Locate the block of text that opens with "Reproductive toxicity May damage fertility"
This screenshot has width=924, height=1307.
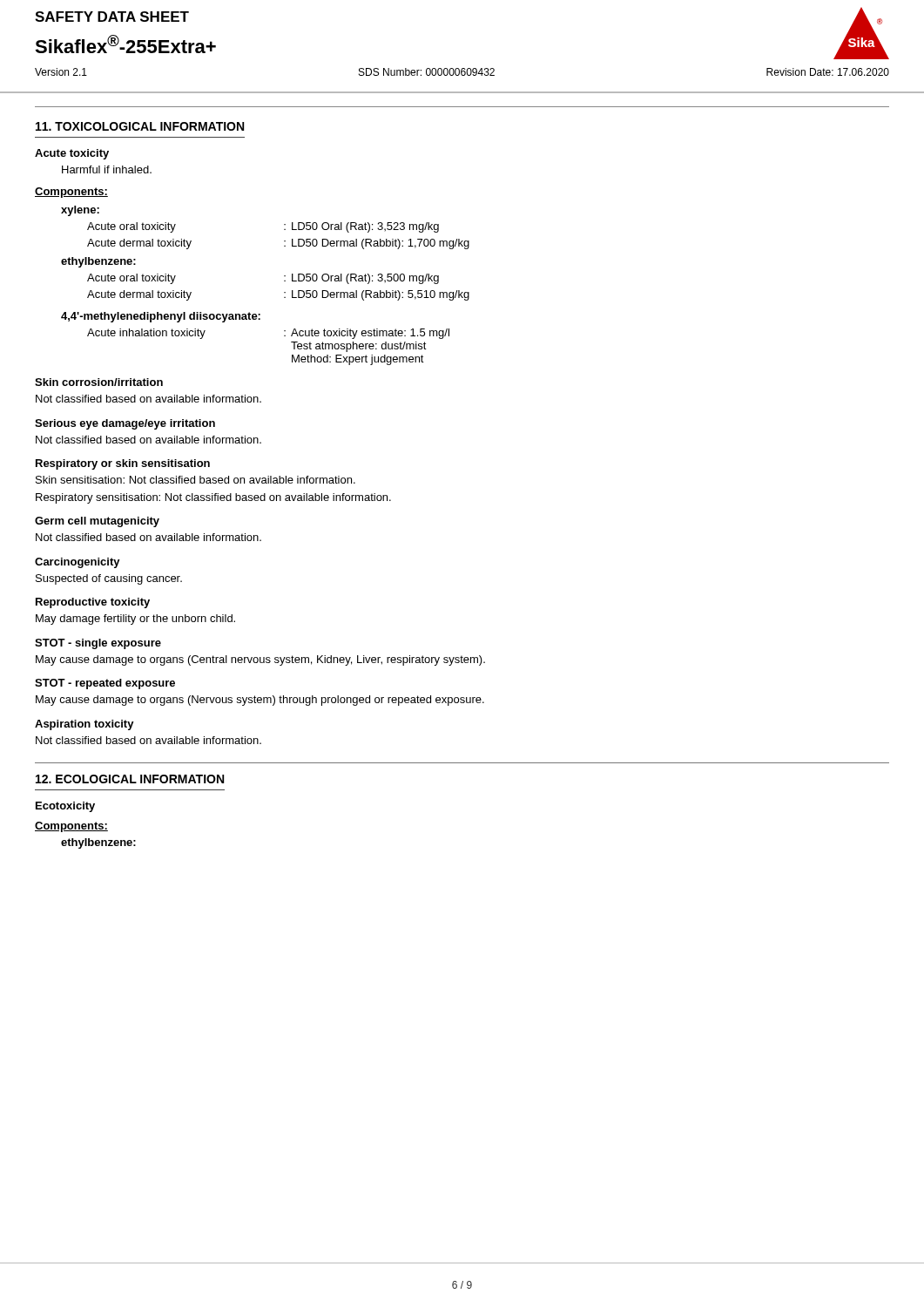(93, 603)
